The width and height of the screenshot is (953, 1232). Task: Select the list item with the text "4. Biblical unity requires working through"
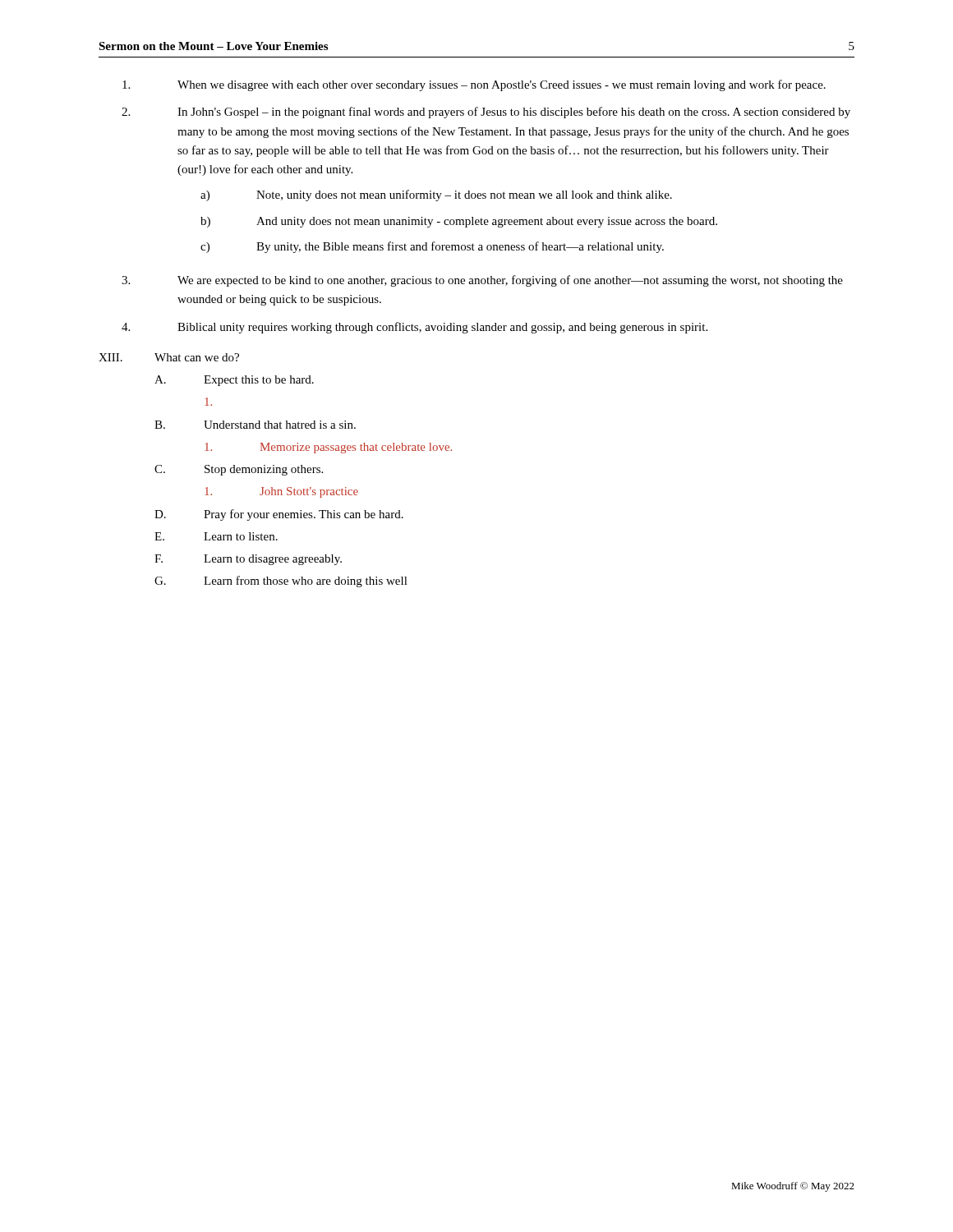point(476,327)
